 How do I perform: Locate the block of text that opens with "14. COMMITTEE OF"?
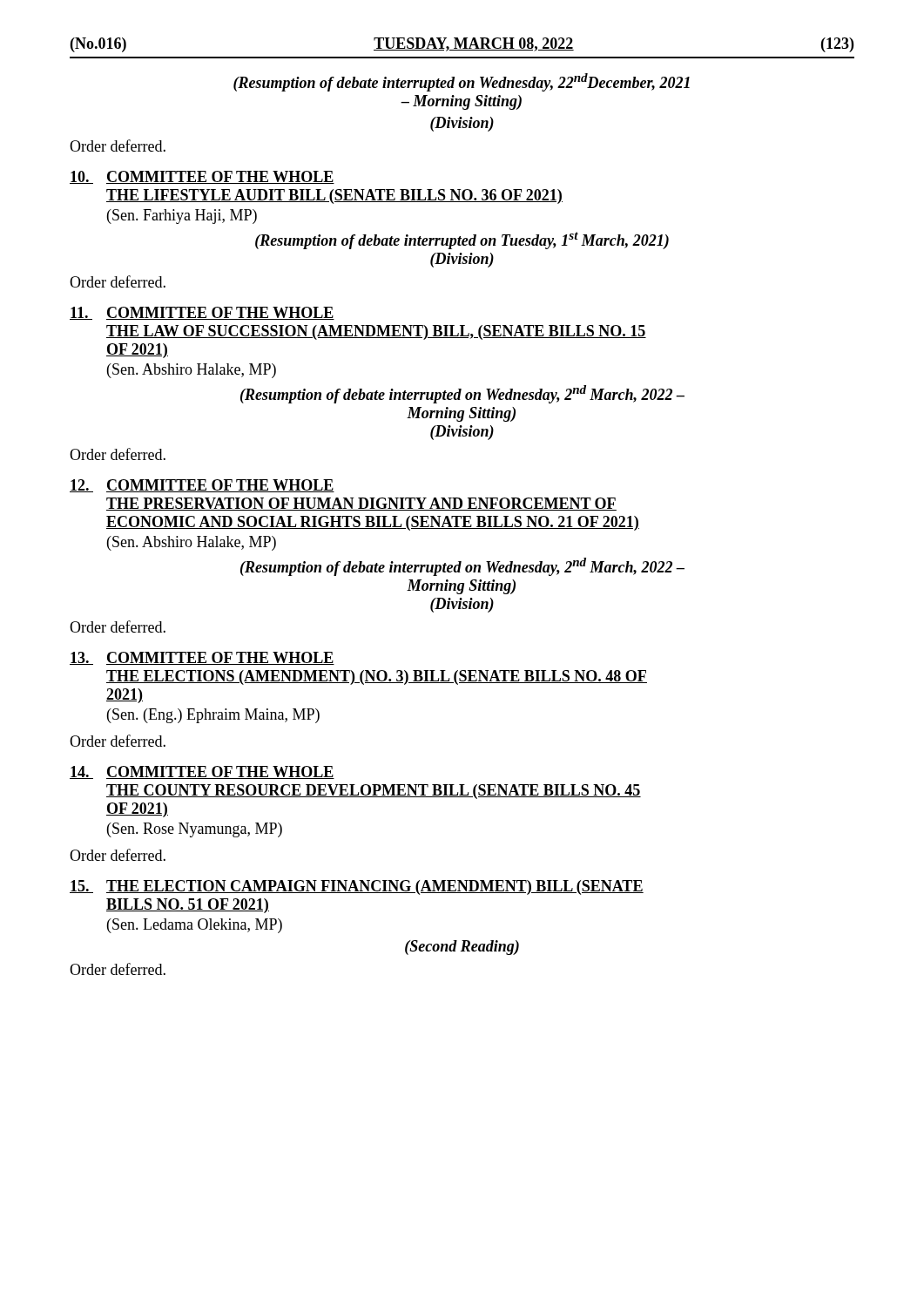pos(202,772)
